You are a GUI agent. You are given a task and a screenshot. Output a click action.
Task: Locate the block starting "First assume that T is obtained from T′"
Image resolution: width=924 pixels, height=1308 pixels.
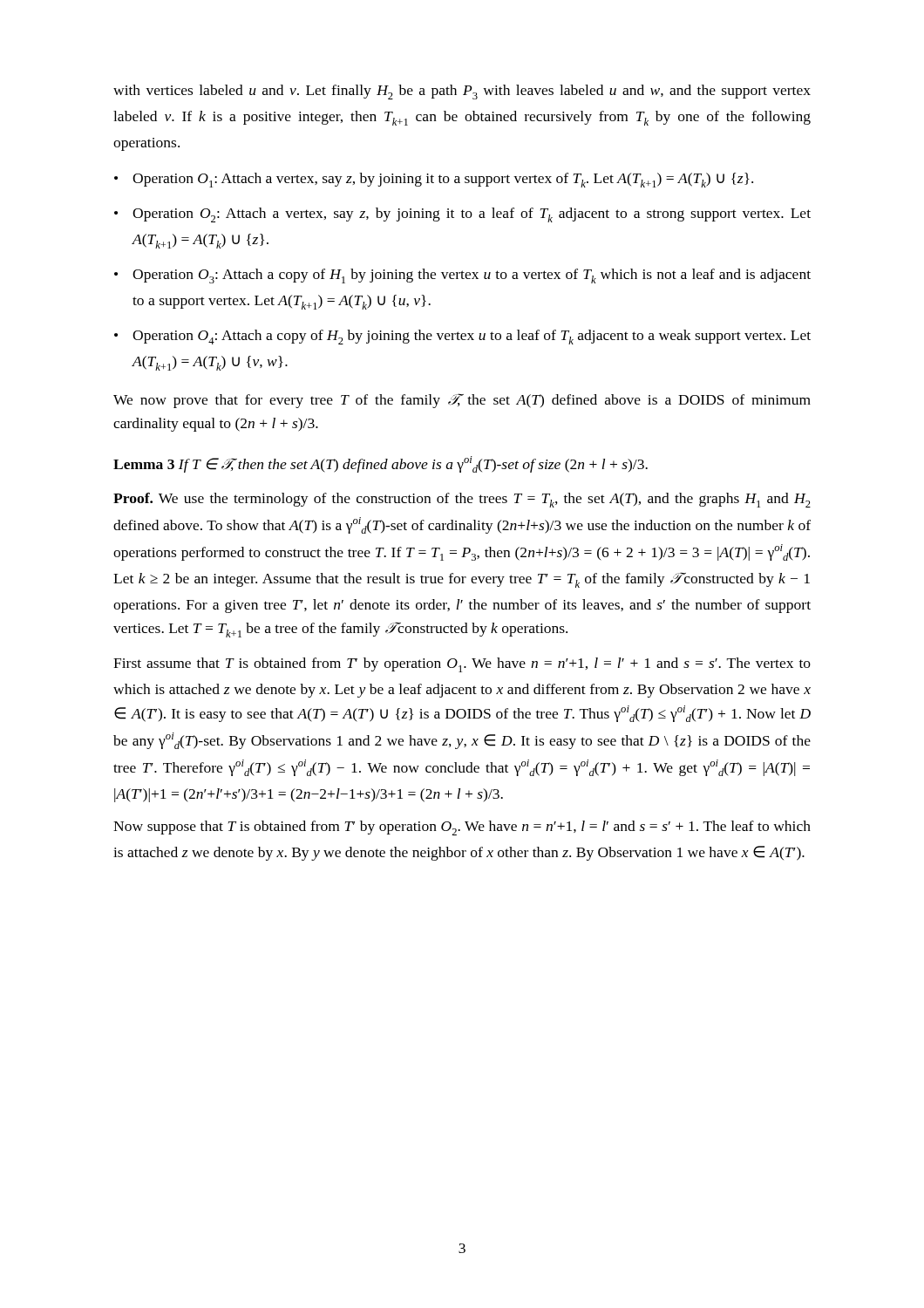(462, 728)
